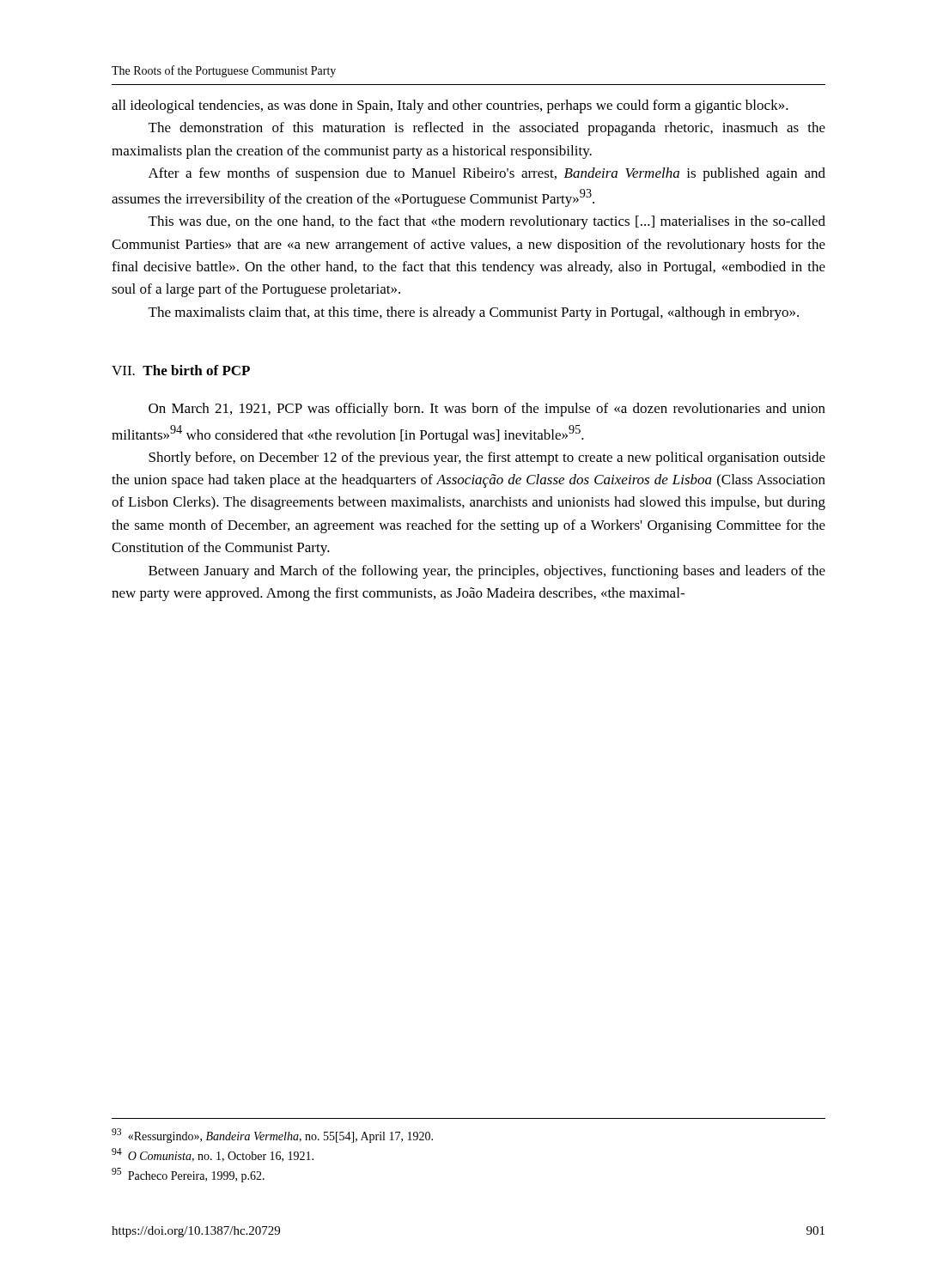
Task: Find the footnote that says "93 «Ressurgindo», Bandeira Vermelha, no. 55[54], April 17,"
Action: [272, 1136]
